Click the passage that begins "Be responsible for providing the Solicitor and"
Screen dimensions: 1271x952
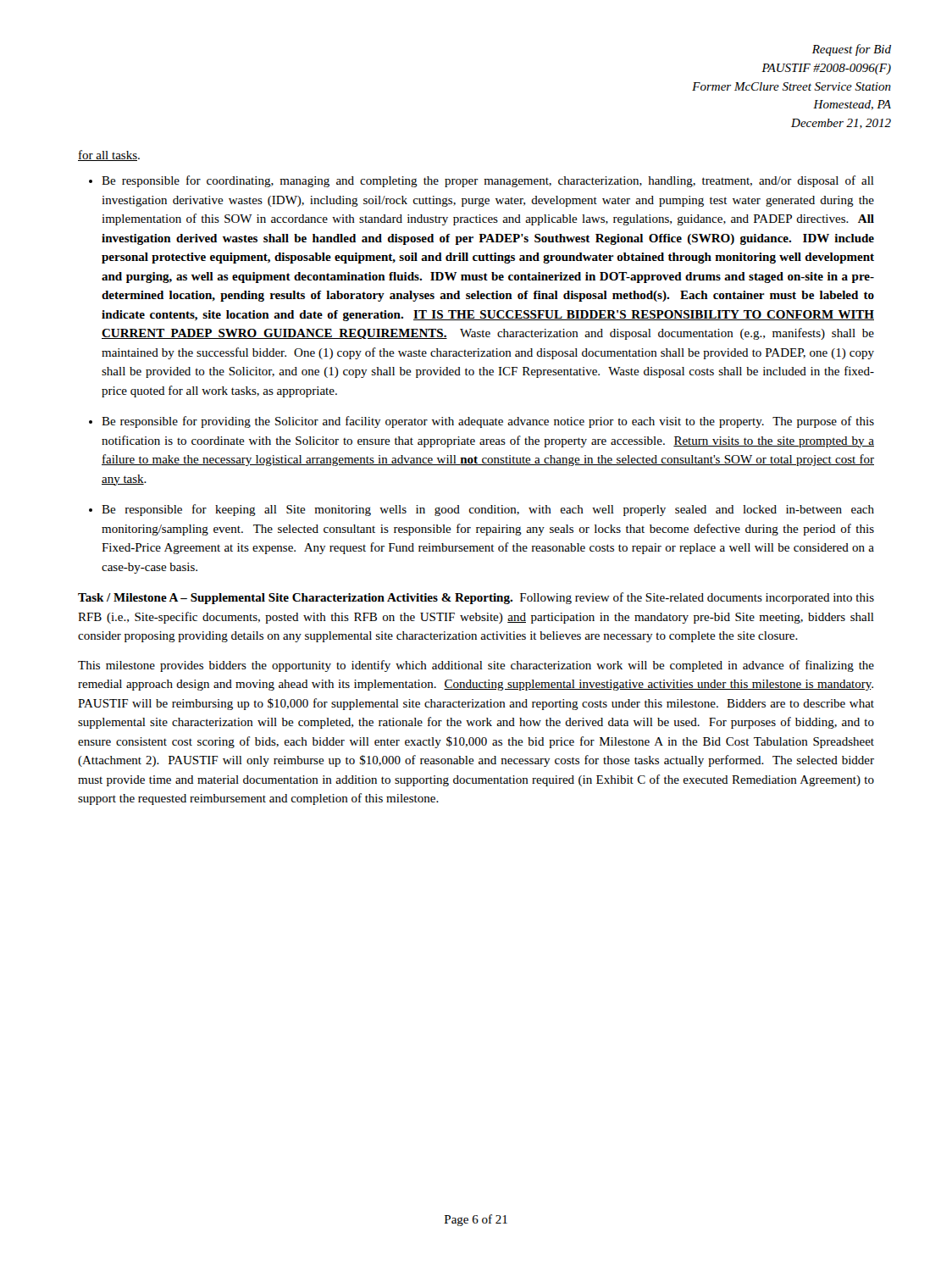coord(488,450)
